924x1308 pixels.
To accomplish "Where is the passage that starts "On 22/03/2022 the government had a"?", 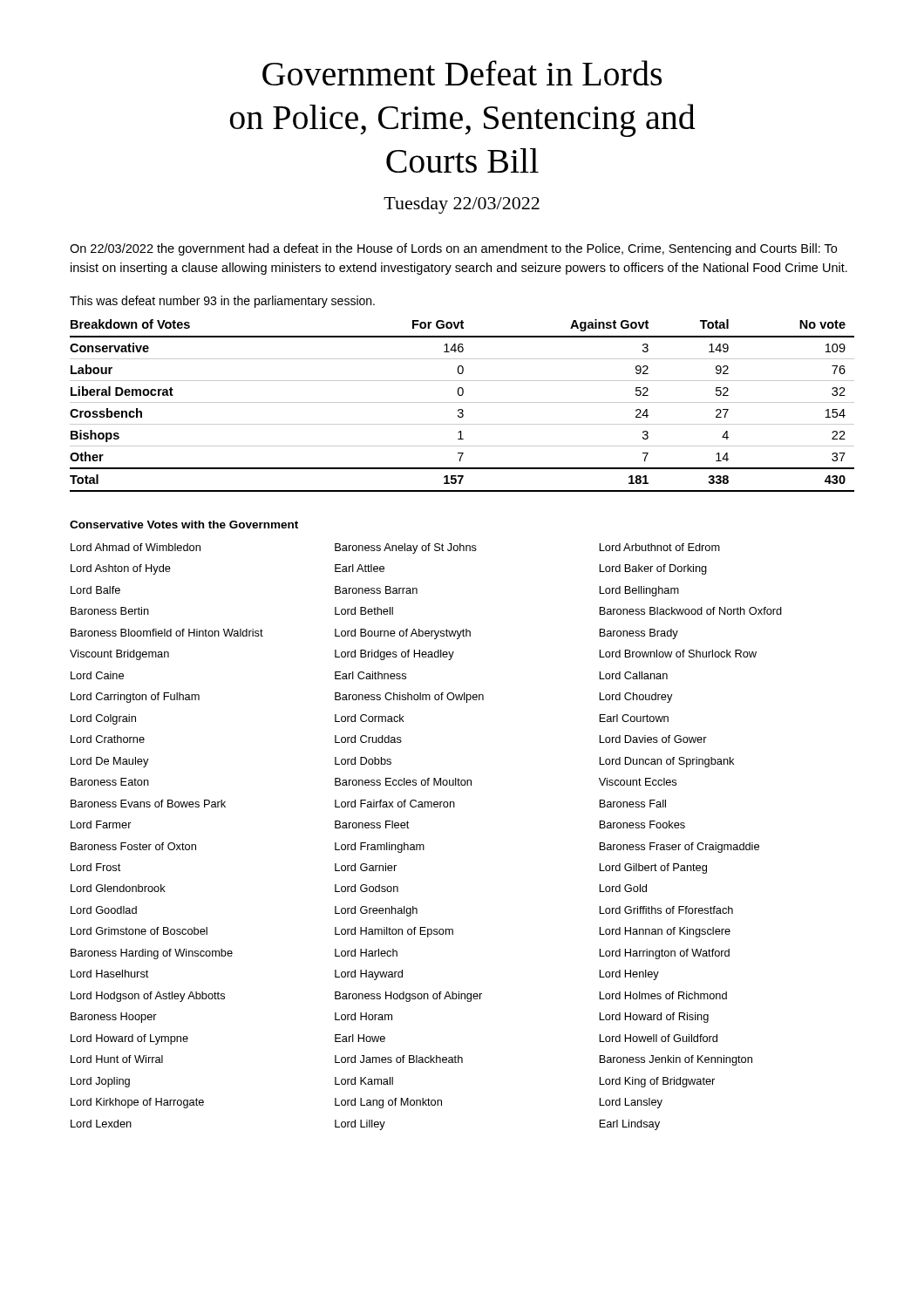I will [x=459, y=258].
